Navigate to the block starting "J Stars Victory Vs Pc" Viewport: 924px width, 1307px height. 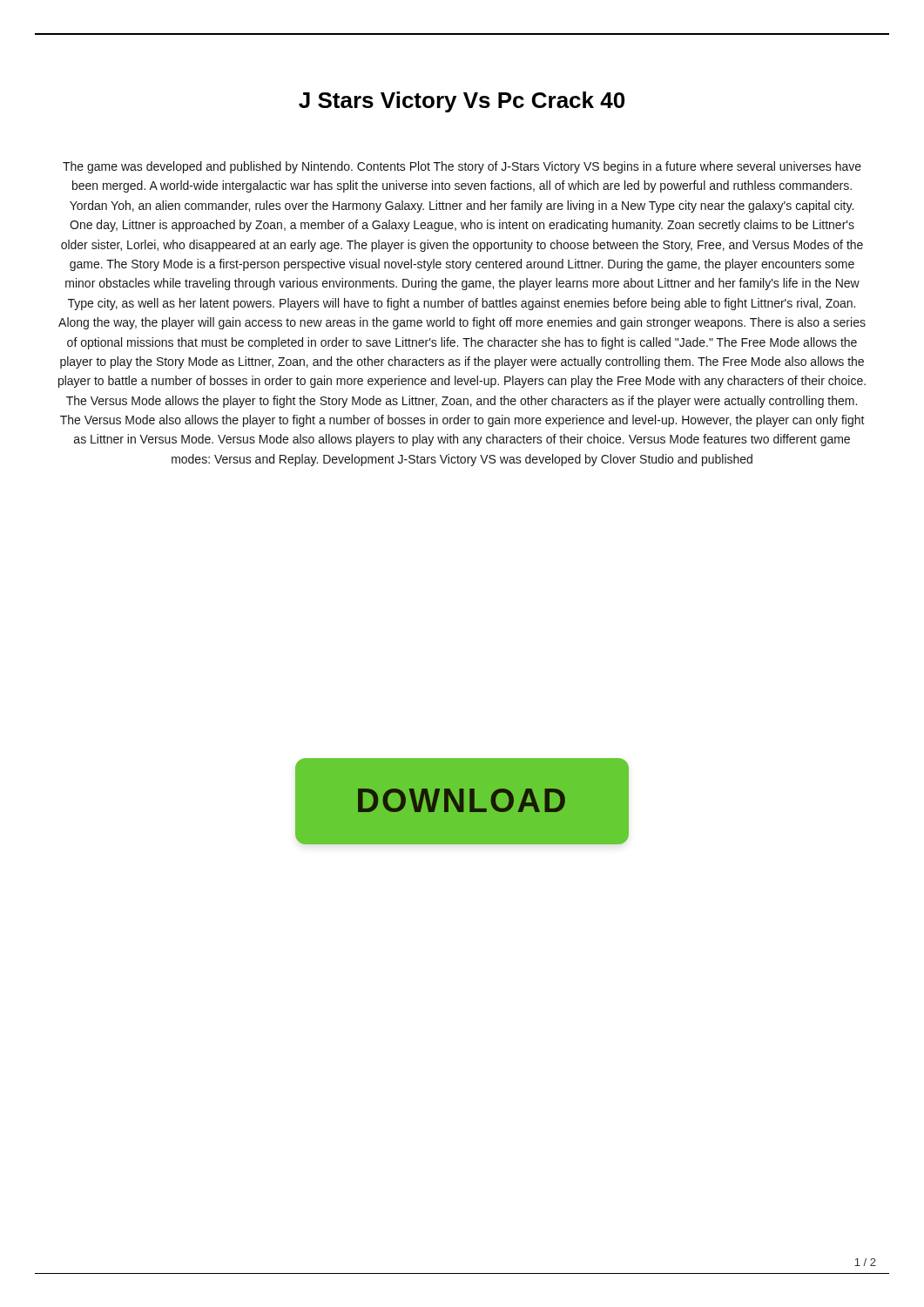pyautogui.click(x=462, y=92)
